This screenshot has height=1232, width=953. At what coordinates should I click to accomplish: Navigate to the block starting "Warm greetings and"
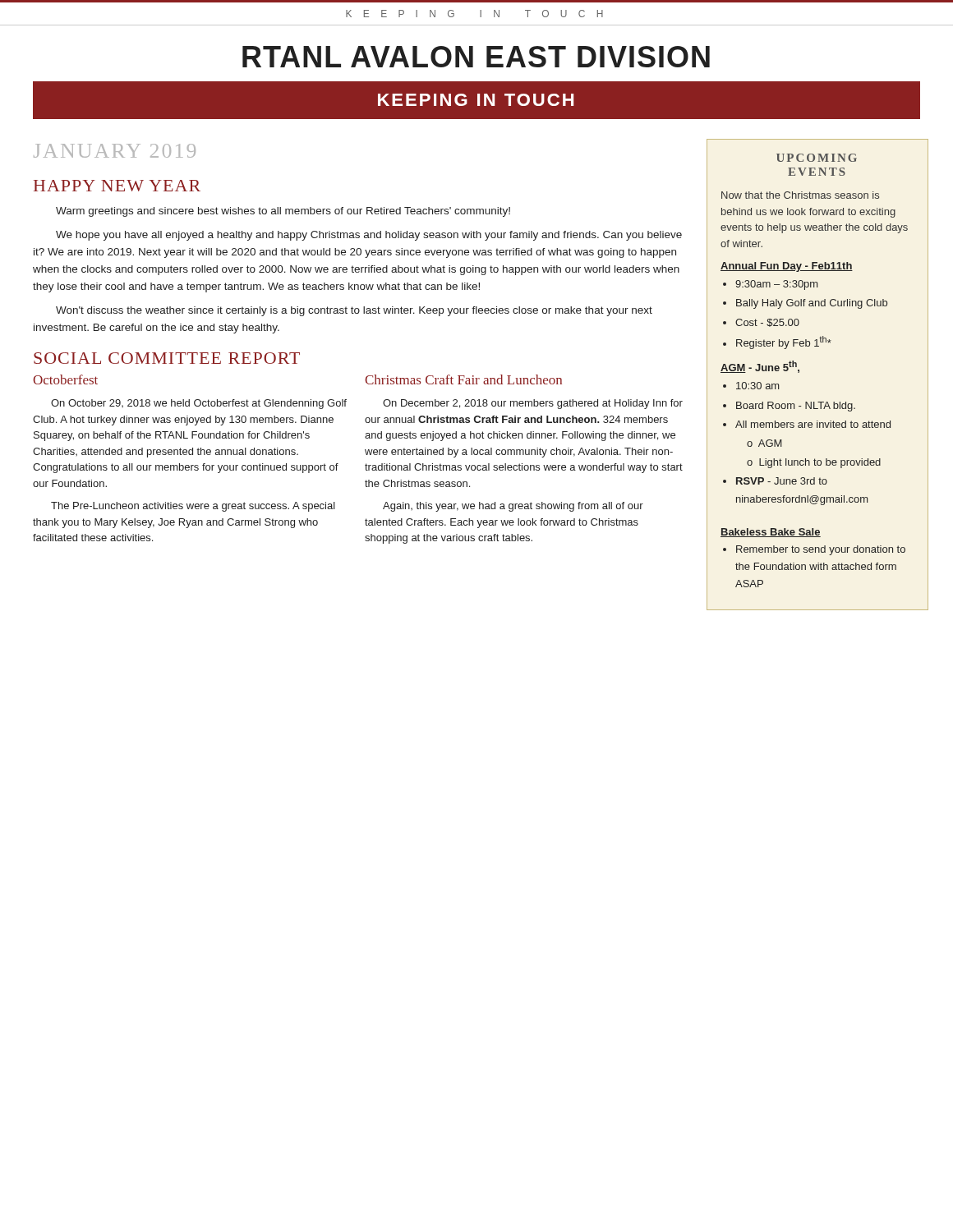point(283,211)
